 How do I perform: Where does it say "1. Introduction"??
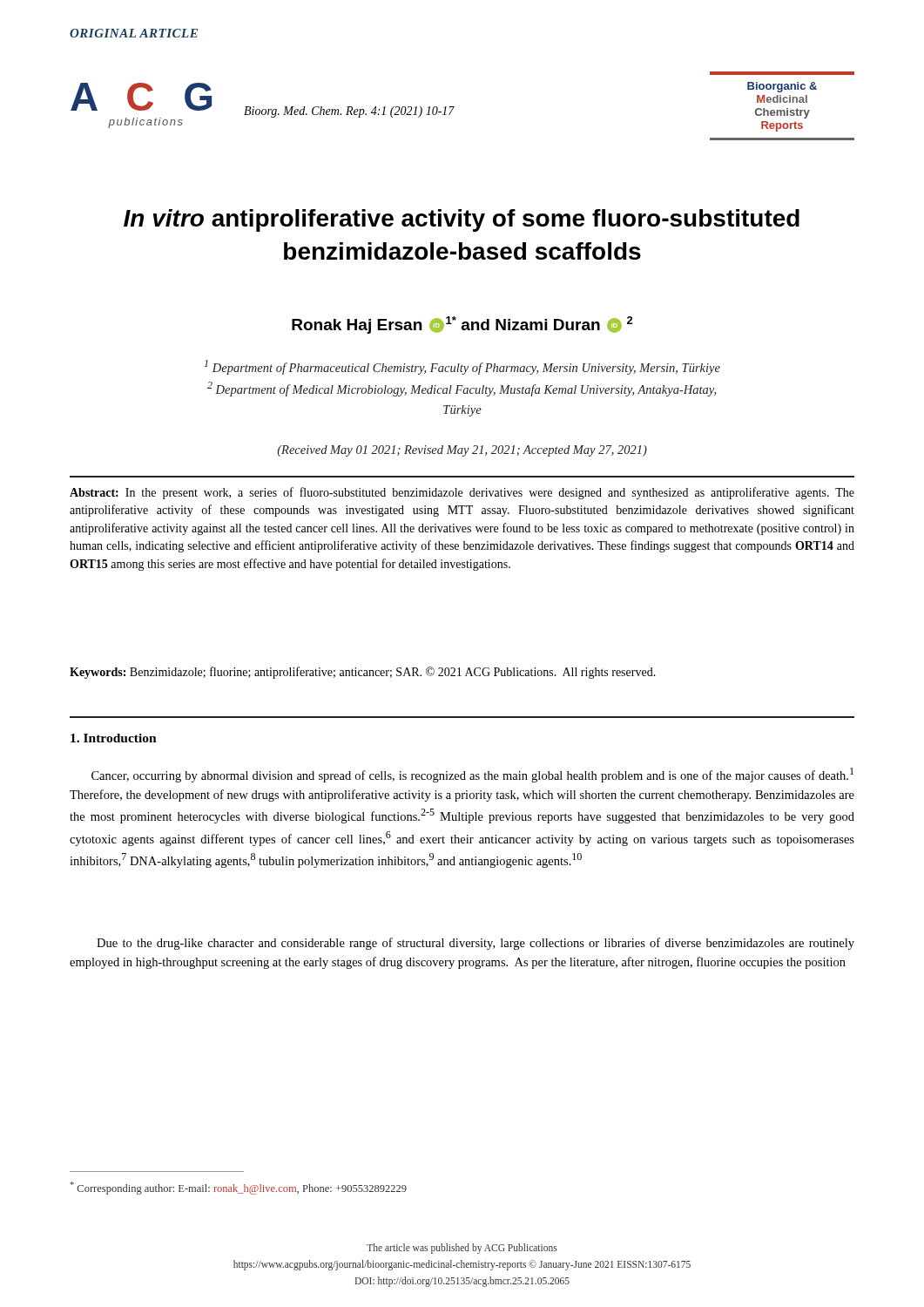coord(113,738)
